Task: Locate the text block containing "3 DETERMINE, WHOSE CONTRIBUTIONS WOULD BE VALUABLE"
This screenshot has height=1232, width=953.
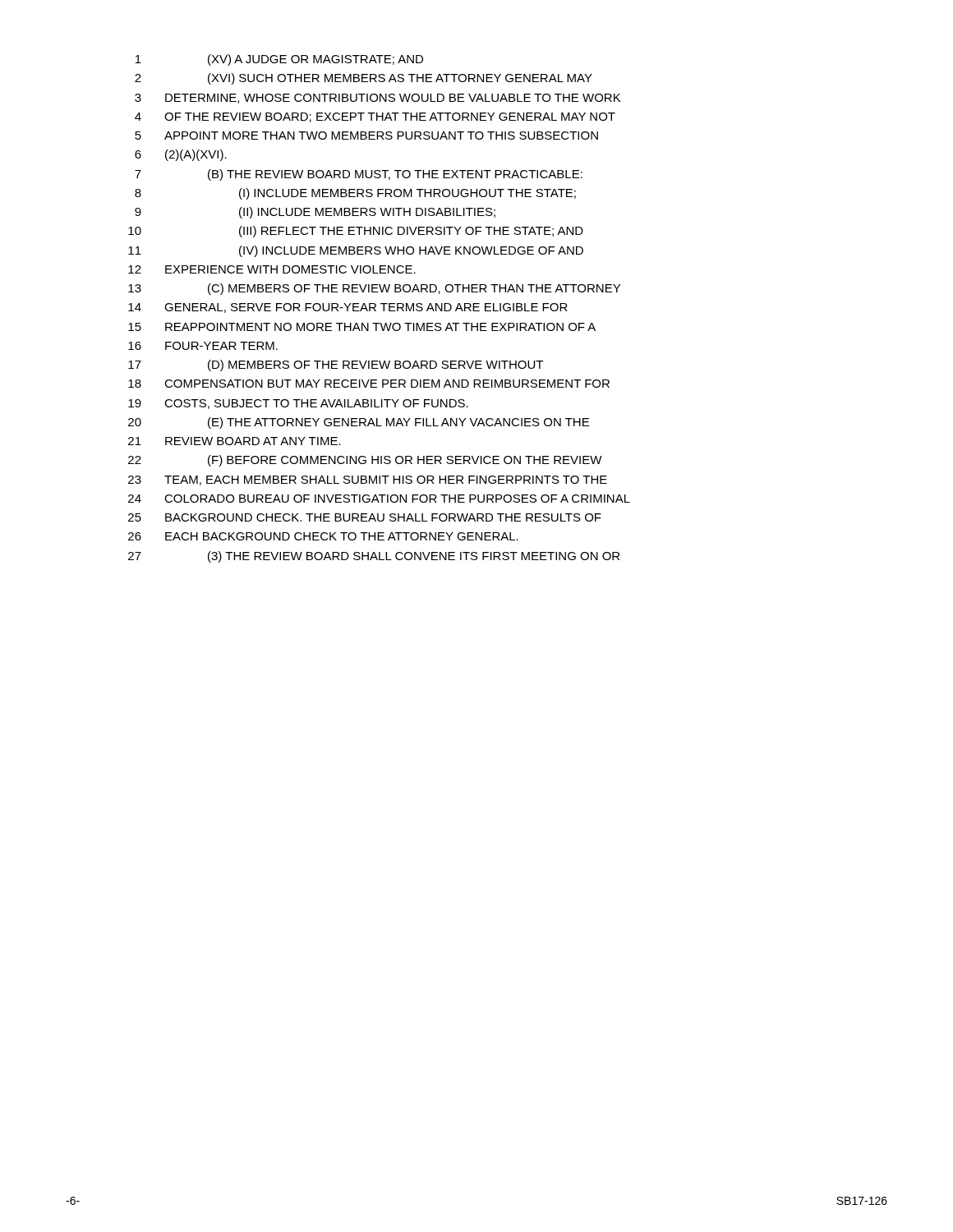Action: pos(493,97)
